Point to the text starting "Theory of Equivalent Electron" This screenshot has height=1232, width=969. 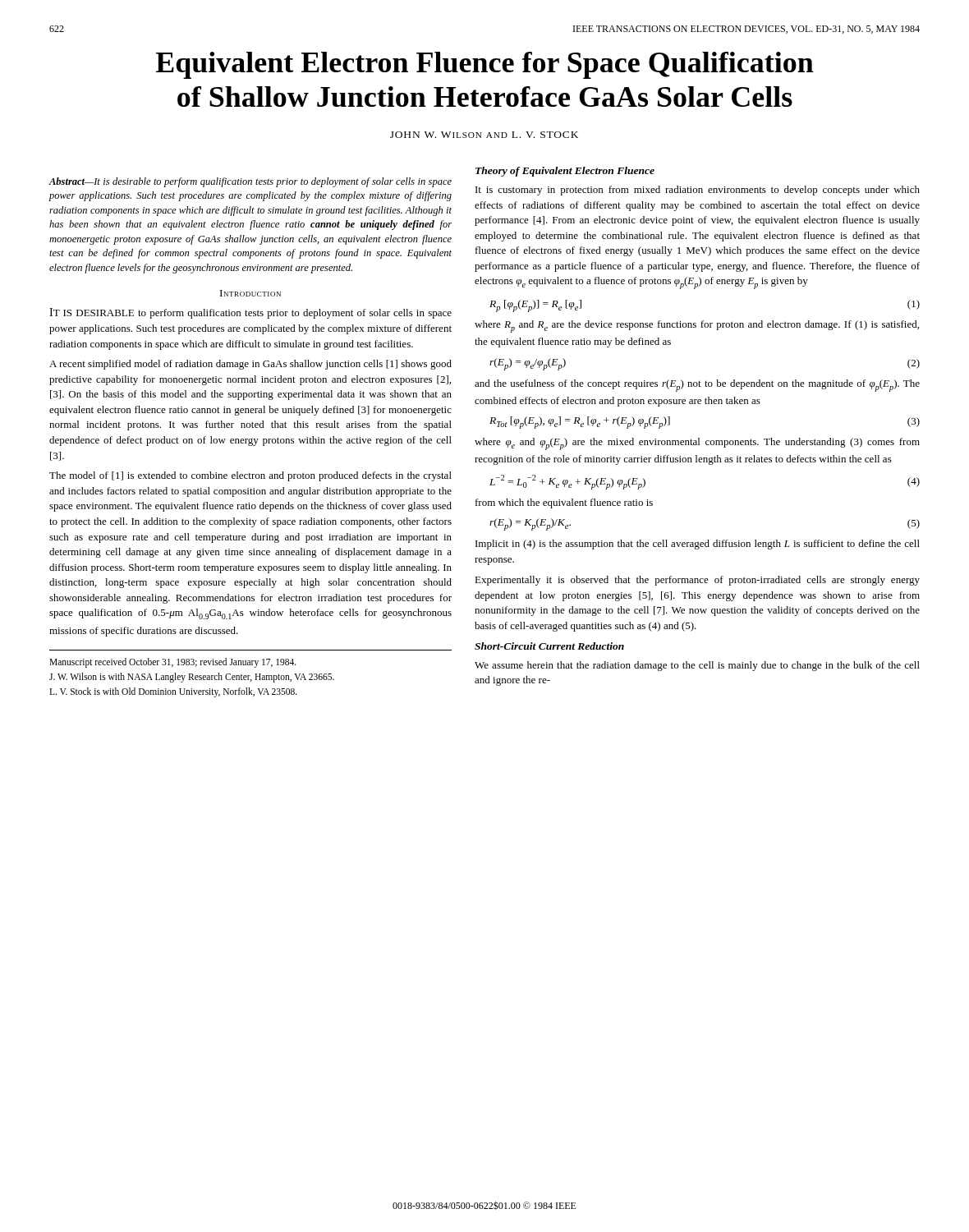[x=565, y=170]
